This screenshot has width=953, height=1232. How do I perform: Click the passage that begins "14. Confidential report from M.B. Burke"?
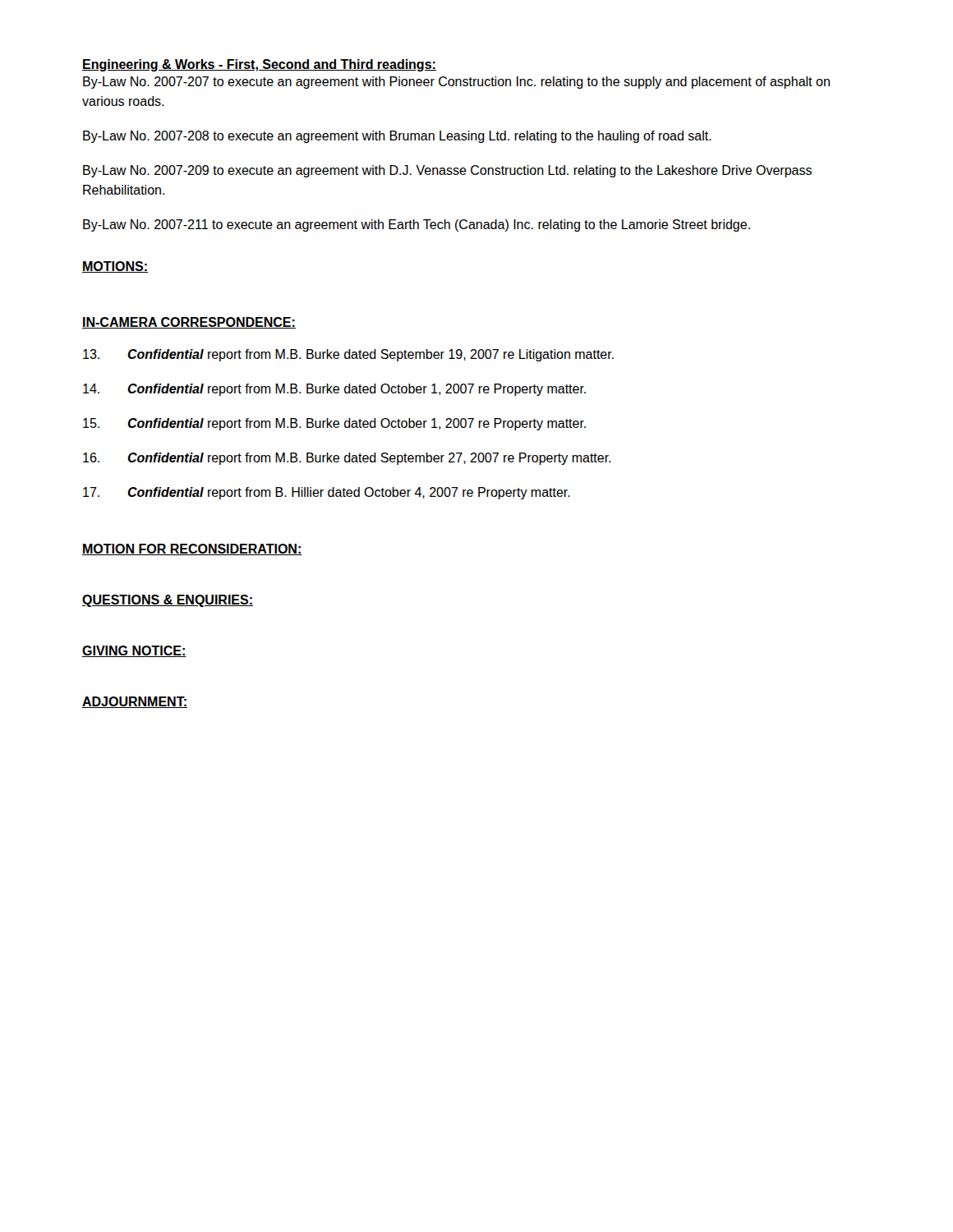[476, 389]
